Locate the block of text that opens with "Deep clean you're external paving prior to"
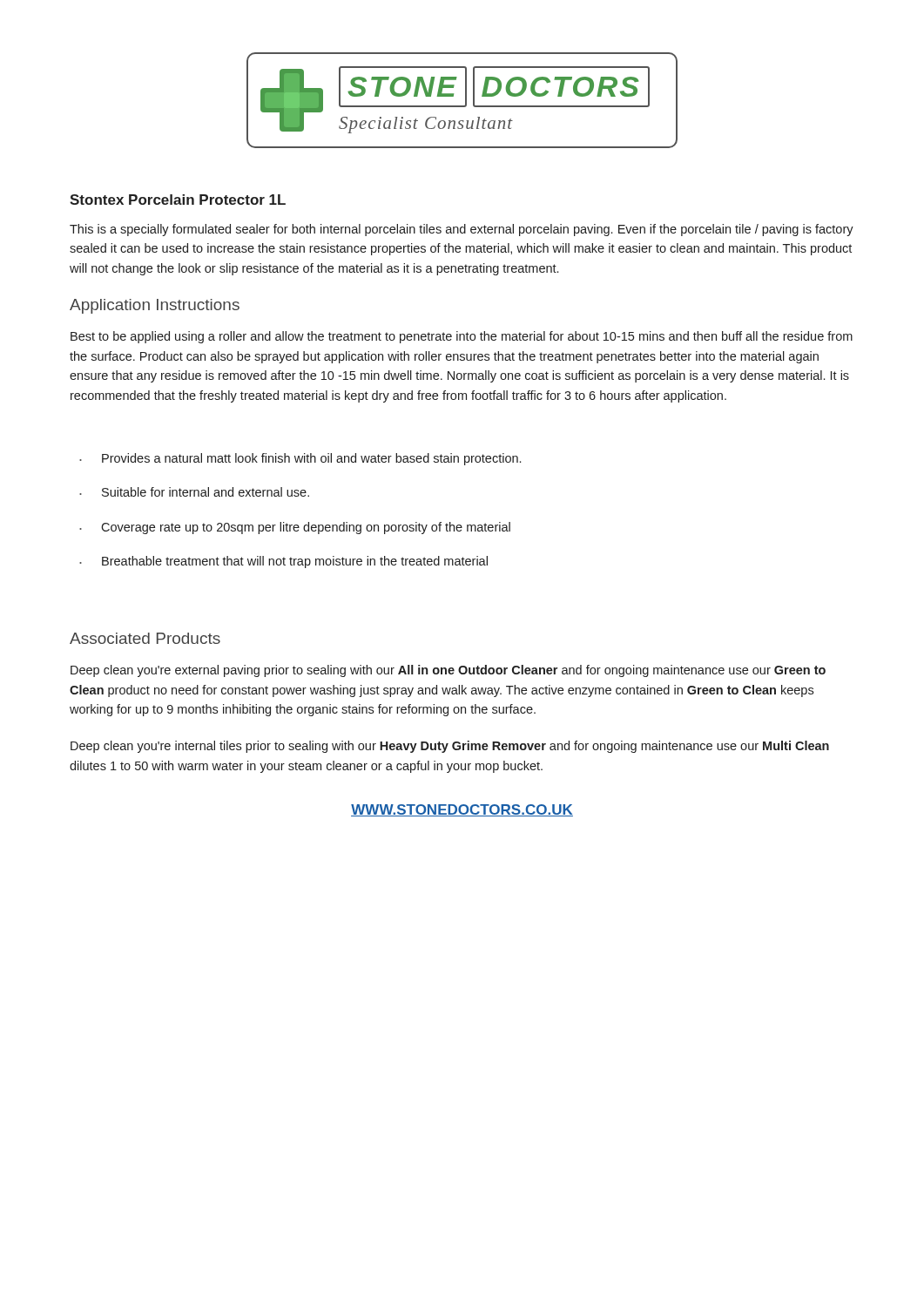The image size is (924, 1307). 448,690
